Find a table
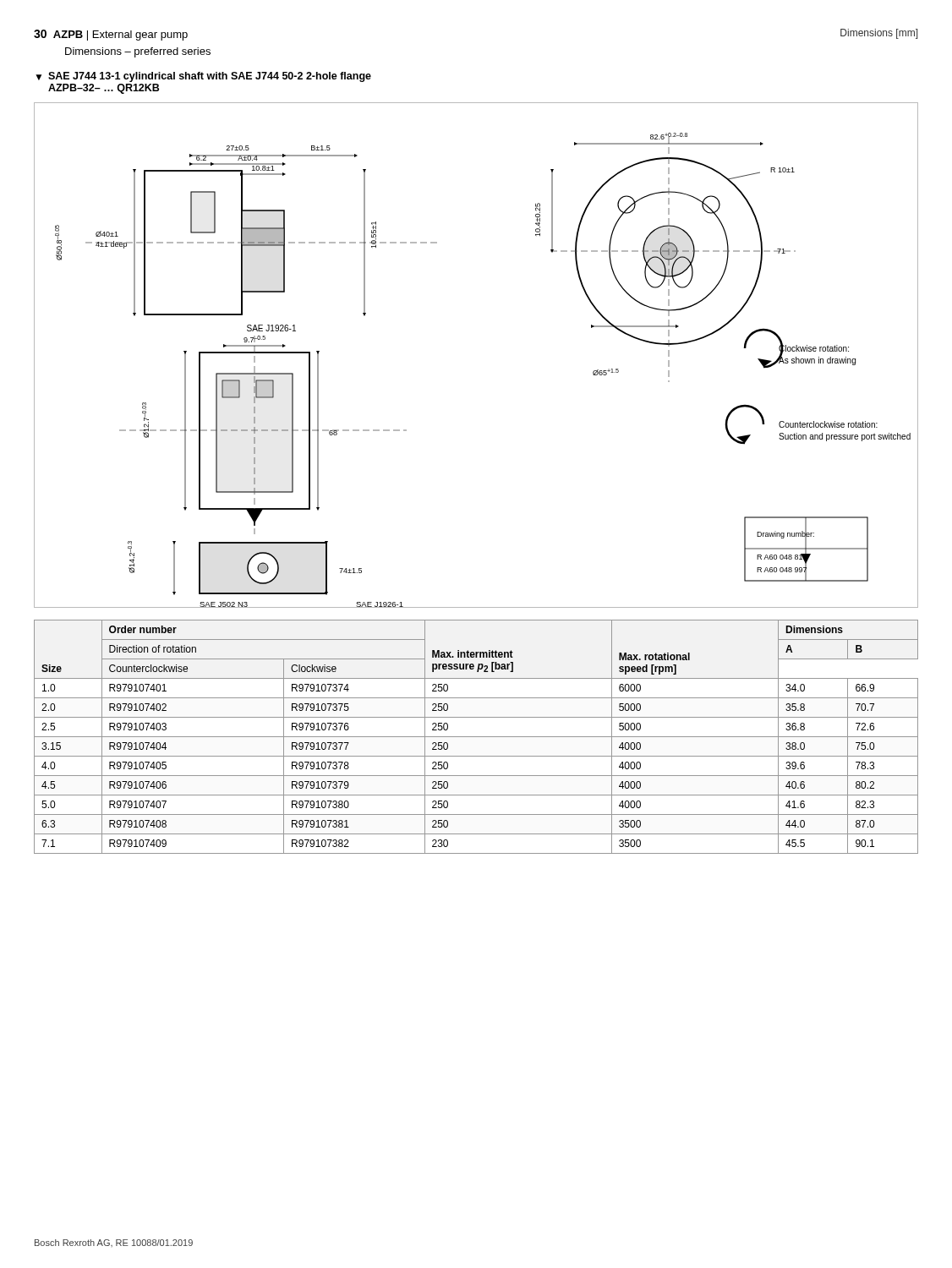 [476, 736]
